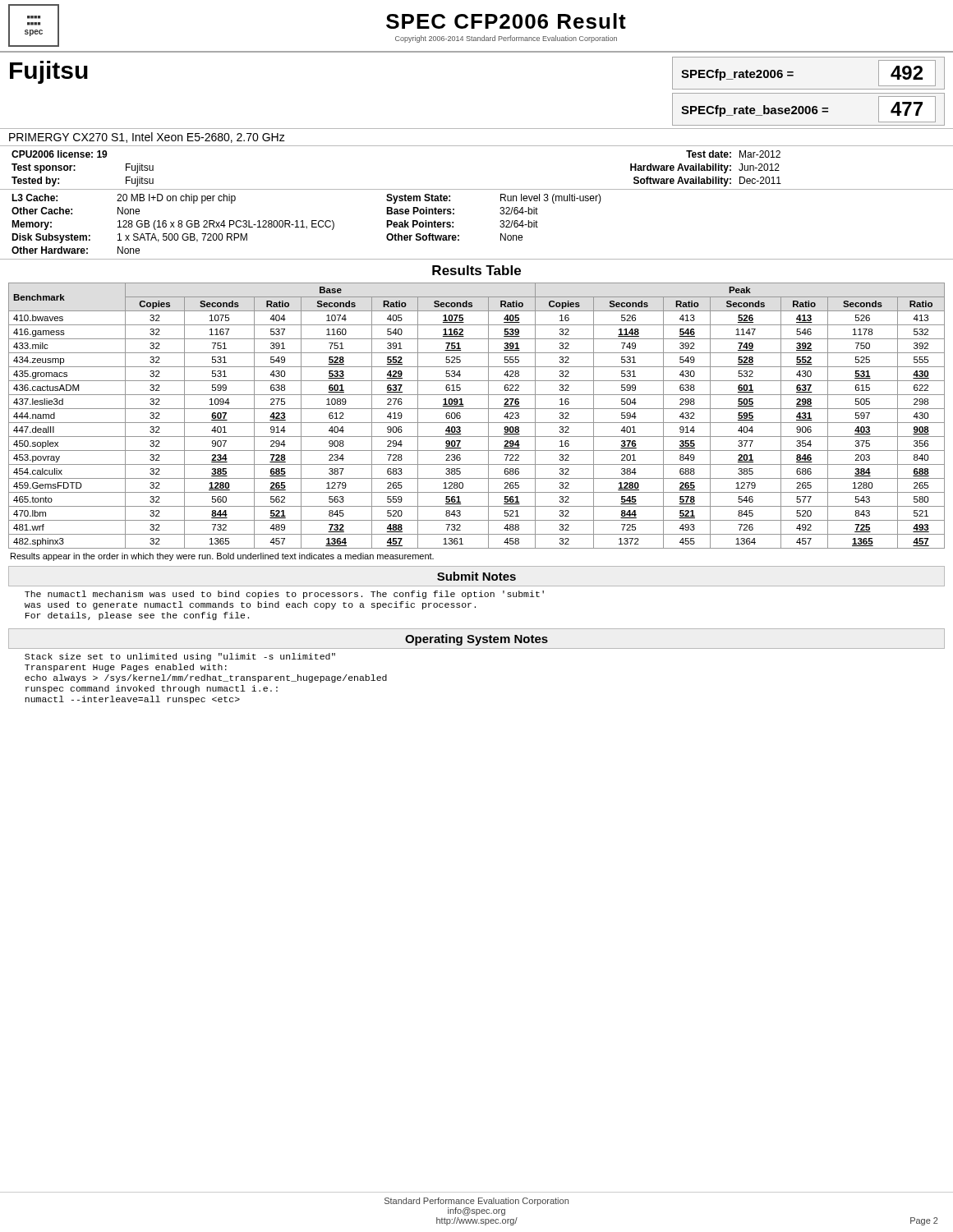
Task: Find the text block that says "Stack size set to unlimited using "ulimit -s"
Action: pos(200,678)
